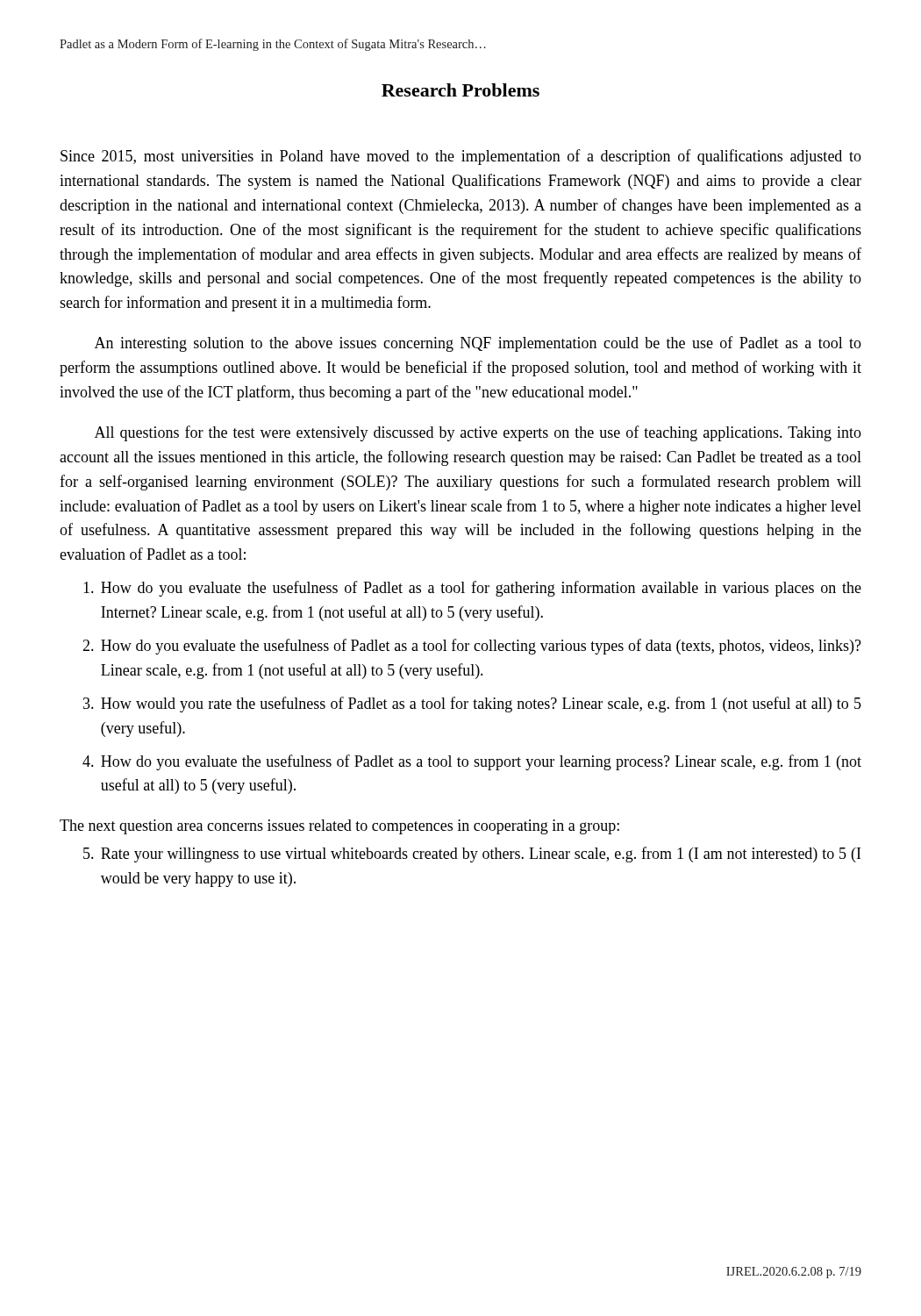Locate the section header that reads "Research Problems"
This screenshot has width=921, height=1316.
coord(460,90)
